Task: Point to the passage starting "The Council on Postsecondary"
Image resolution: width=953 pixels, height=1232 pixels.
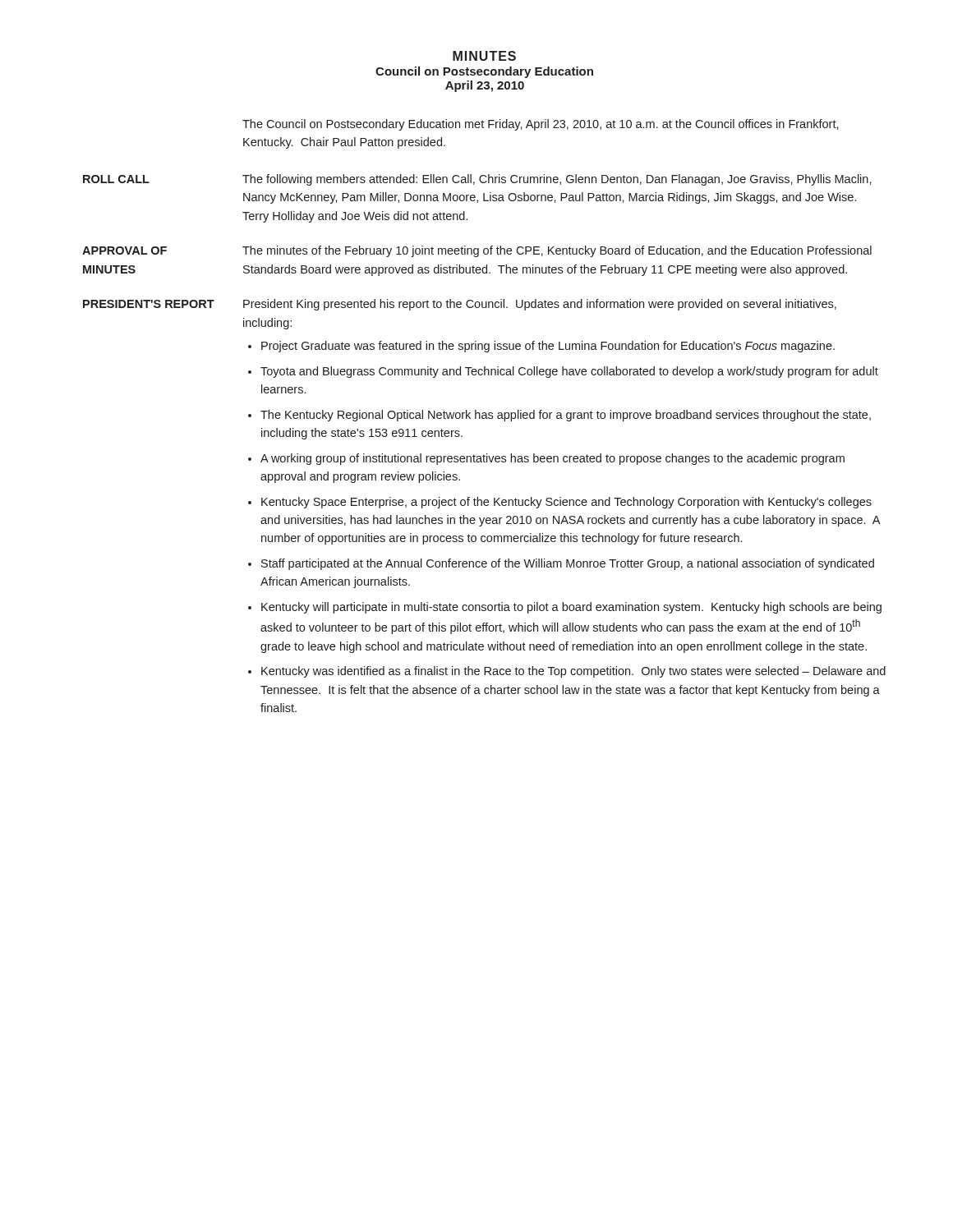Action: [x=541, y=133]
